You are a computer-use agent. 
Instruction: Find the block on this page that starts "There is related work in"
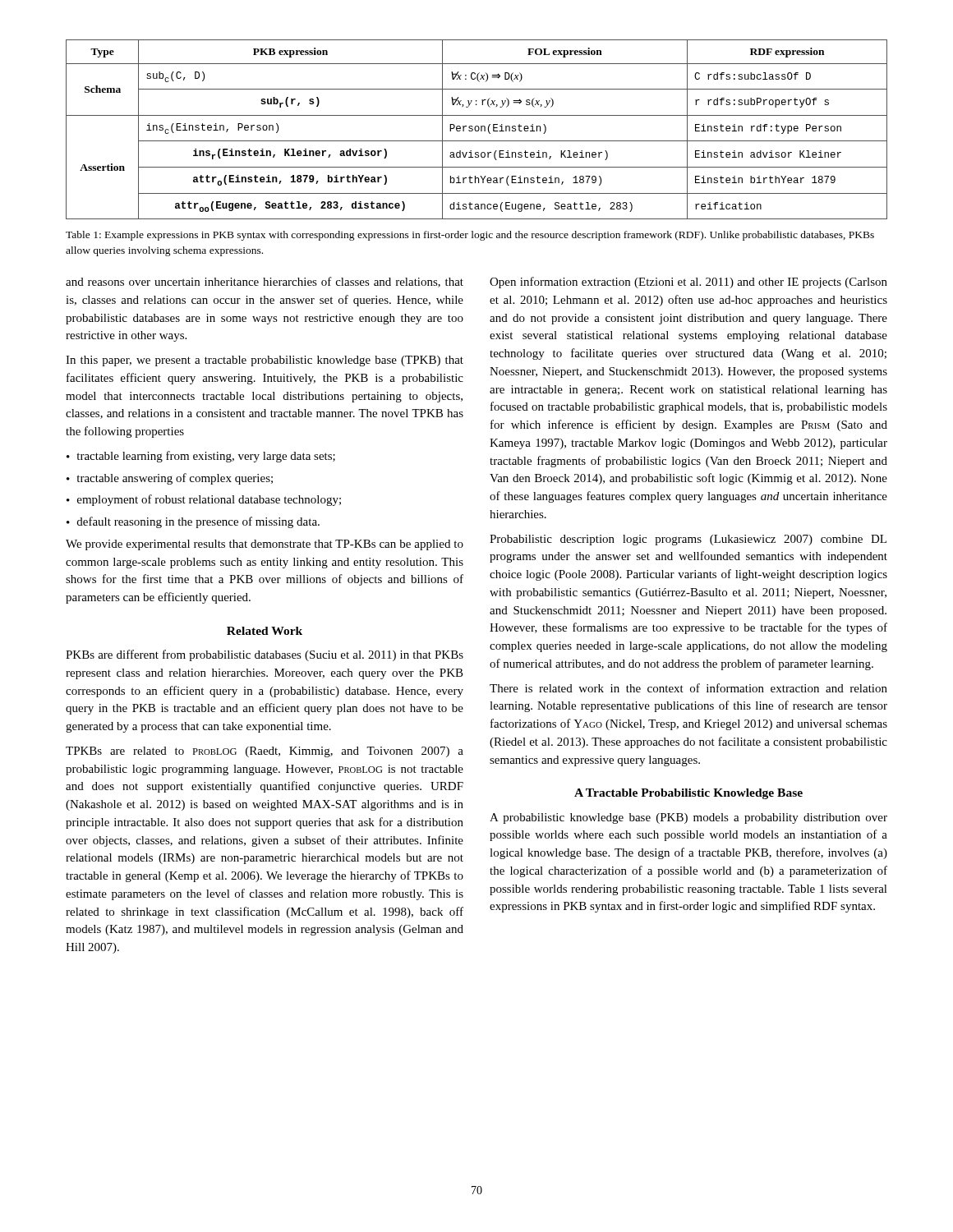click(x=688, y=724)
